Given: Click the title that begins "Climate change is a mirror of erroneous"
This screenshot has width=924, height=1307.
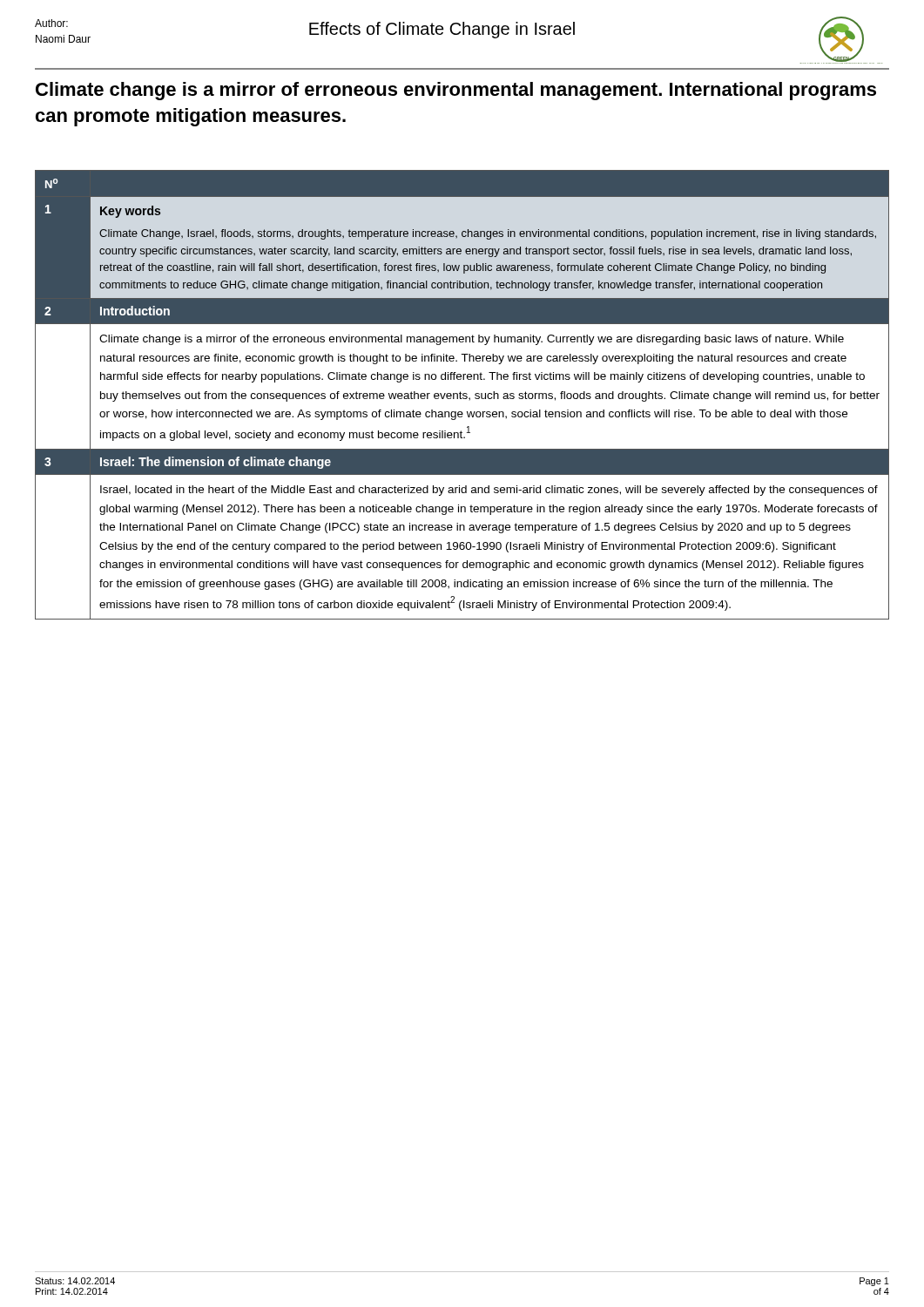Looking at the screenshot, I should click(462, 103).
